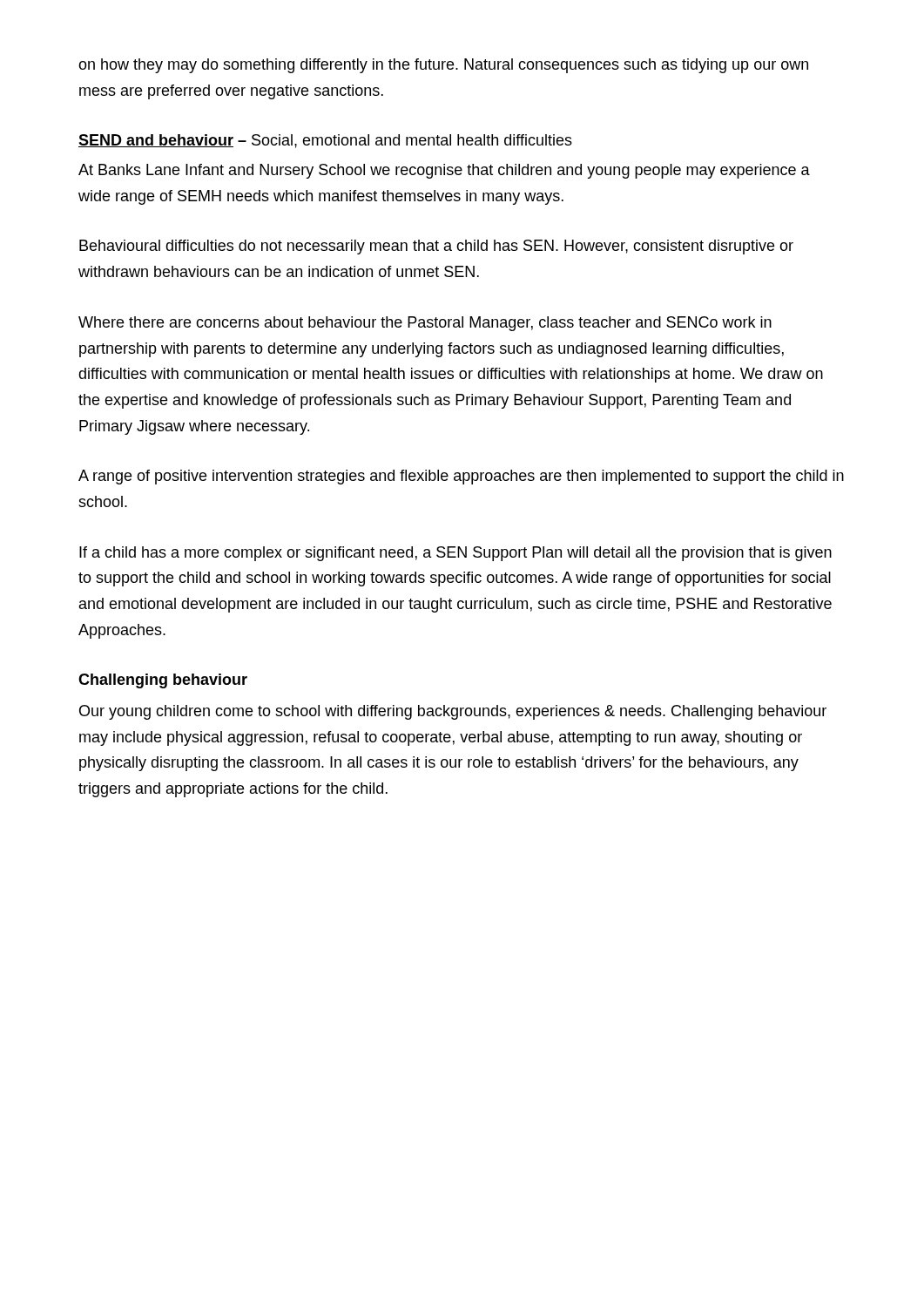
Task: Click on the element starting "If a child"
Action: coord(455,591)
